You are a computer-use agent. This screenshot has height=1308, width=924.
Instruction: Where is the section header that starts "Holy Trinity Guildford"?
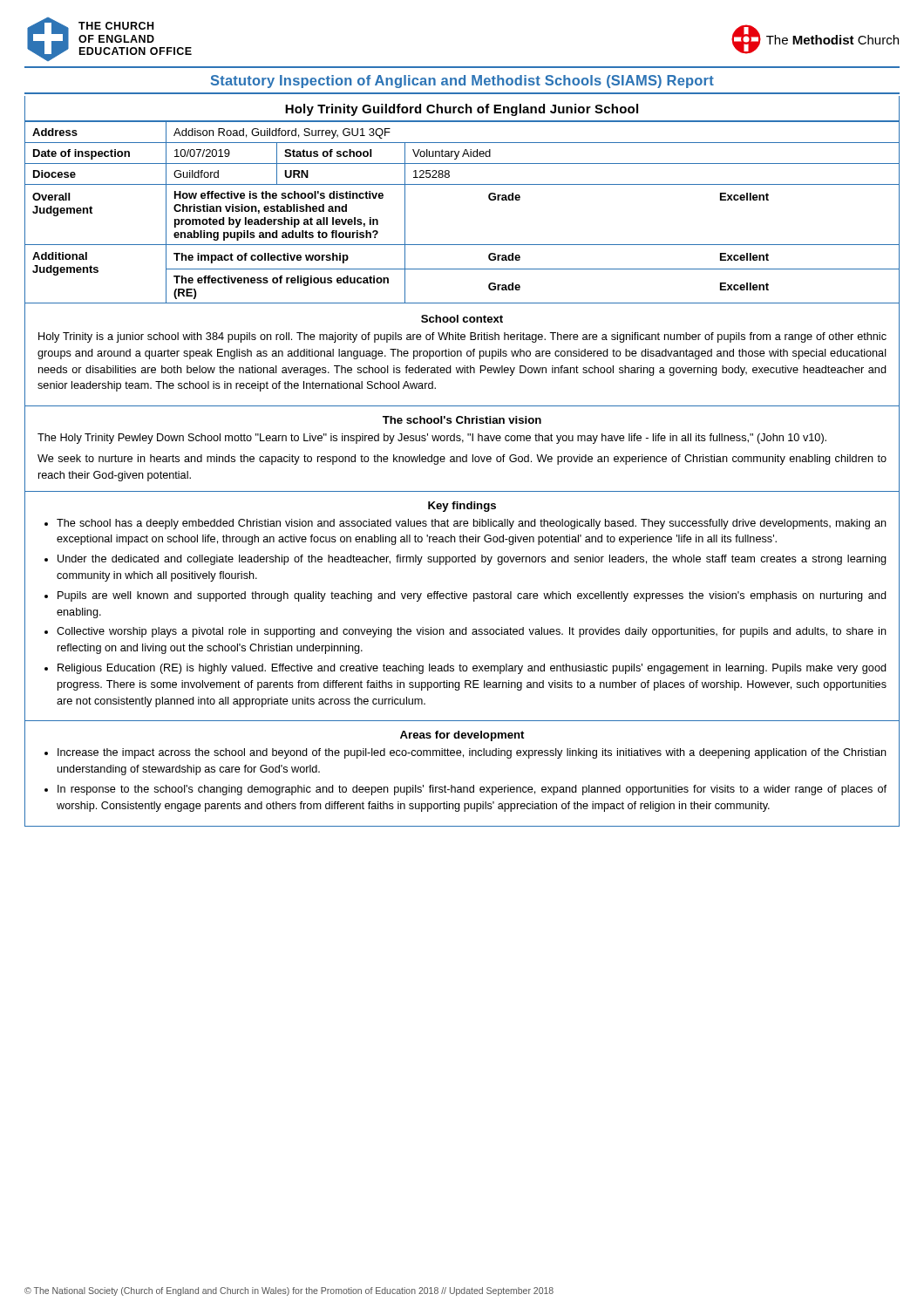point(462,109)
